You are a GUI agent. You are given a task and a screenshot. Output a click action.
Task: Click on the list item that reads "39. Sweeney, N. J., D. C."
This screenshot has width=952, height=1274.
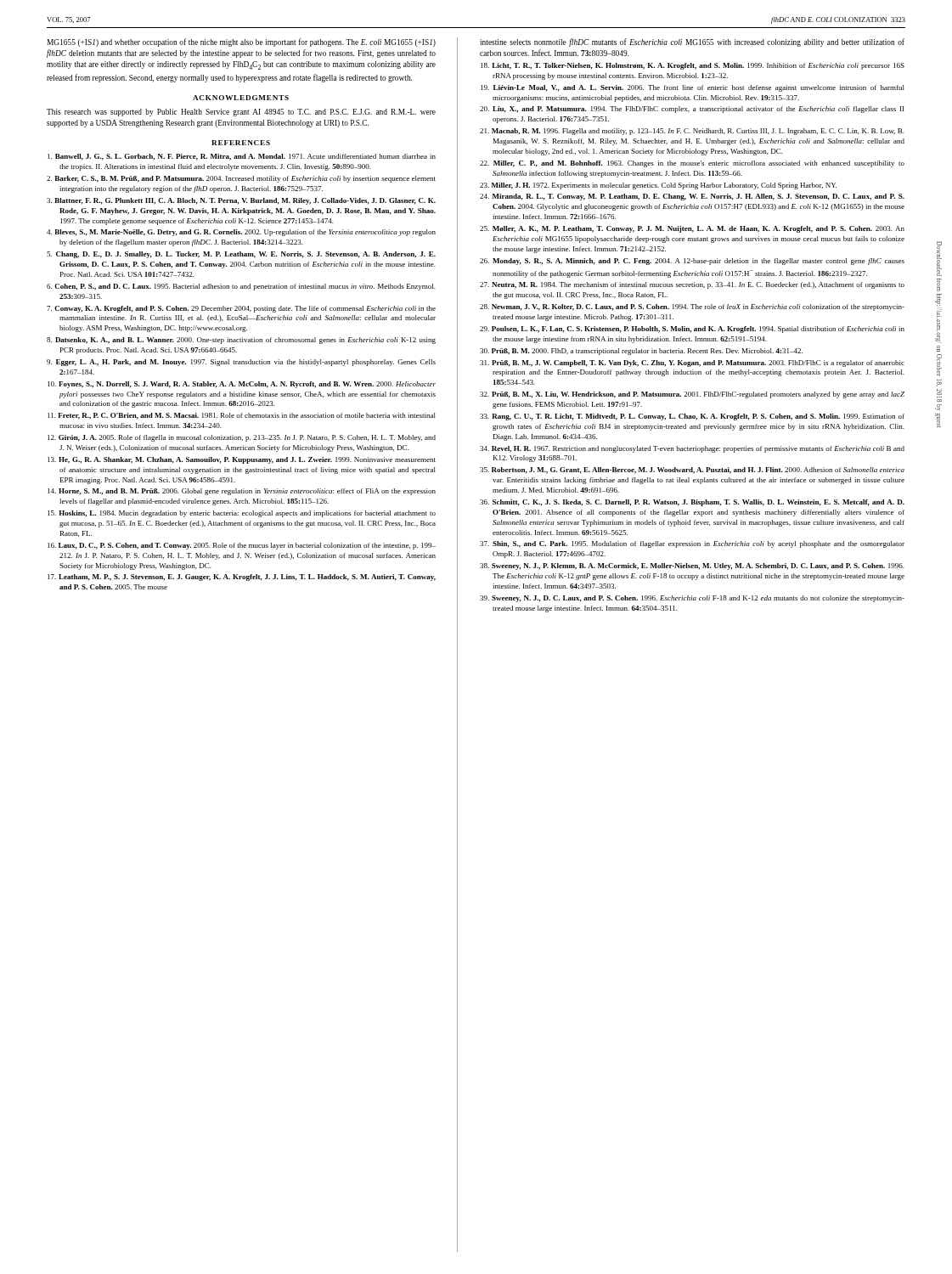click(x=692, y=603)
